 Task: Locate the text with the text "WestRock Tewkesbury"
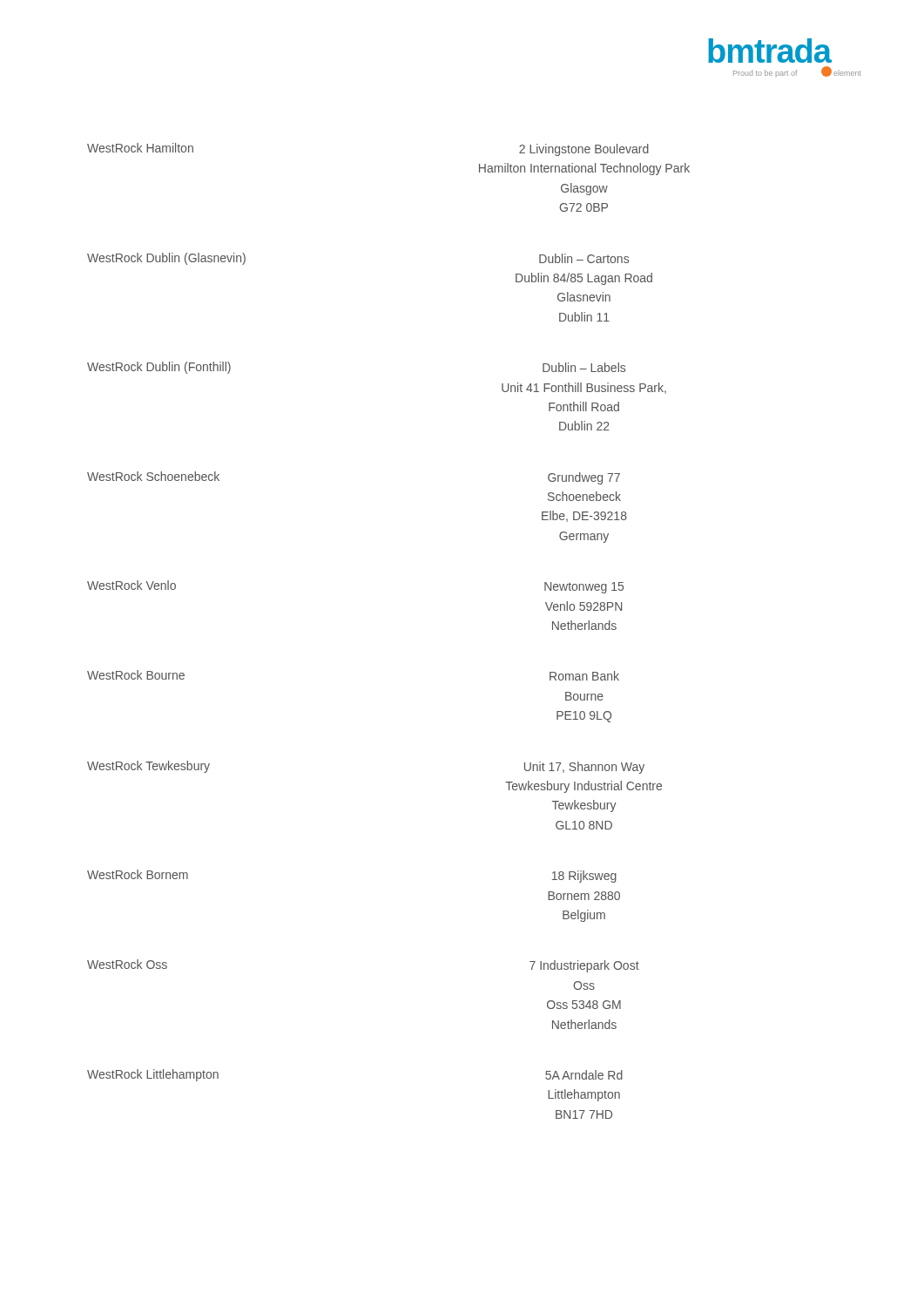(x=149, y=766)
